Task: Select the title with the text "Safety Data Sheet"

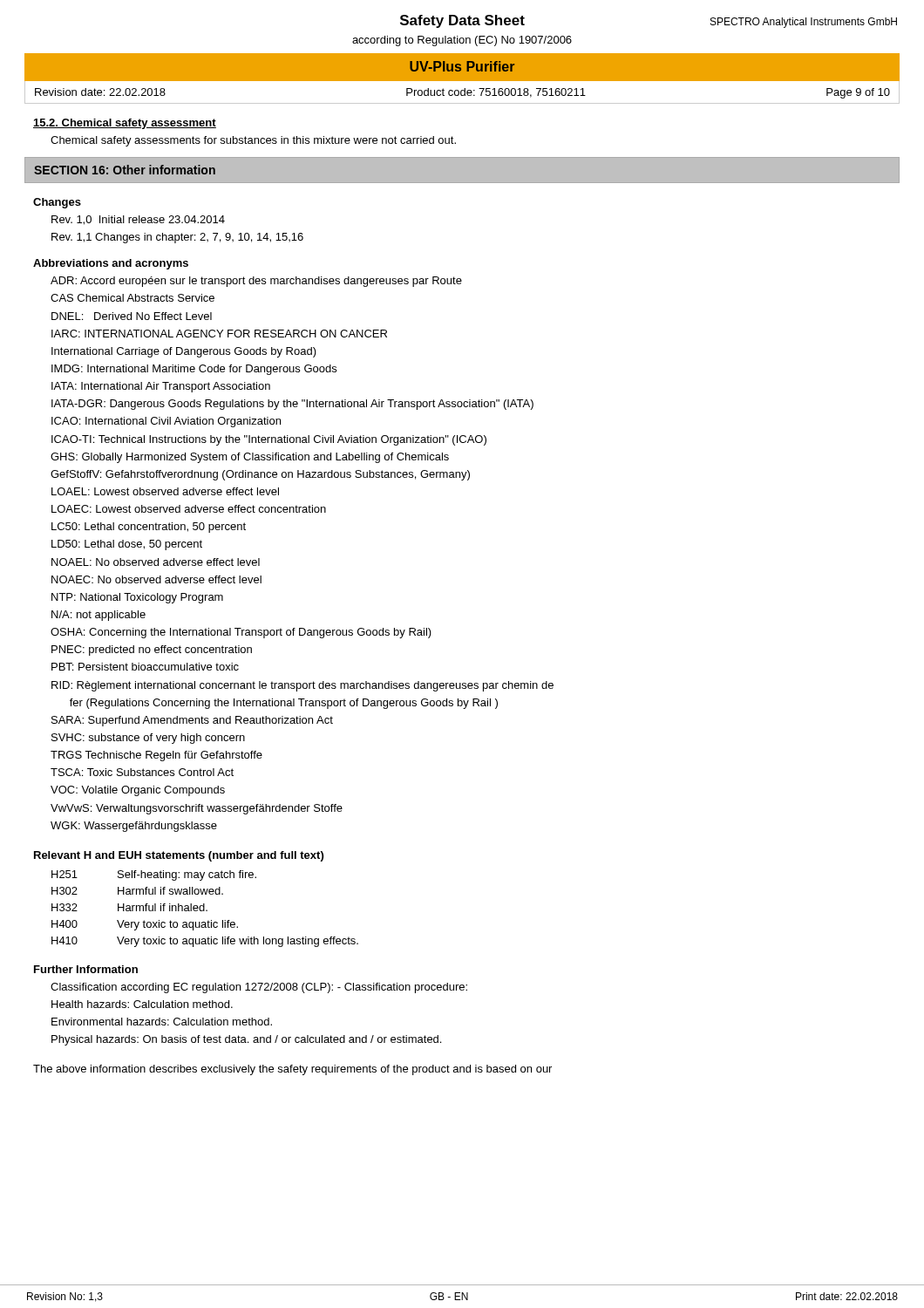Action: (462, 20)
